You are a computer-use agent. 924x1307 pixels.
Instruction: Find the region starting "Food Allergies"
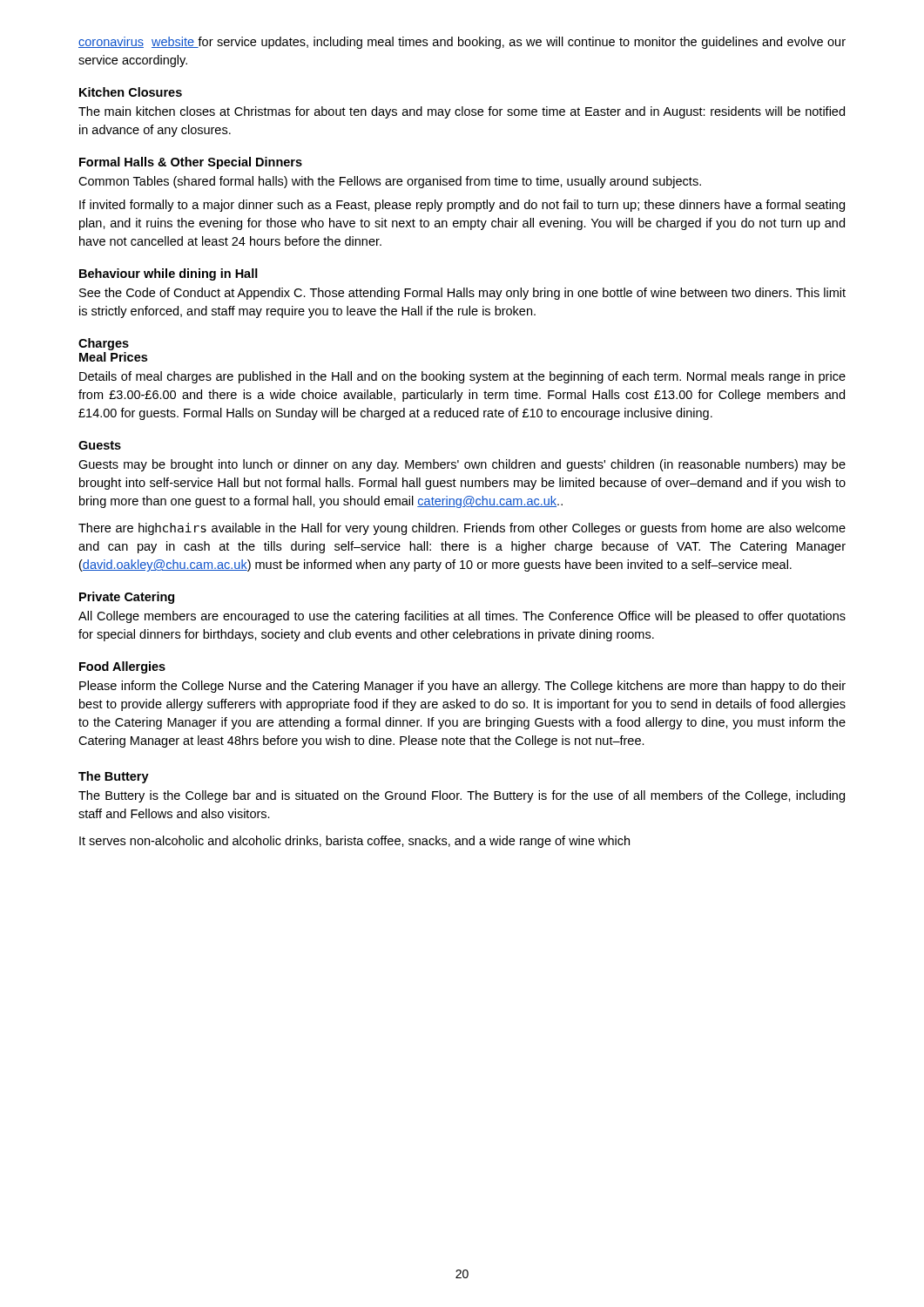(122, 667)
